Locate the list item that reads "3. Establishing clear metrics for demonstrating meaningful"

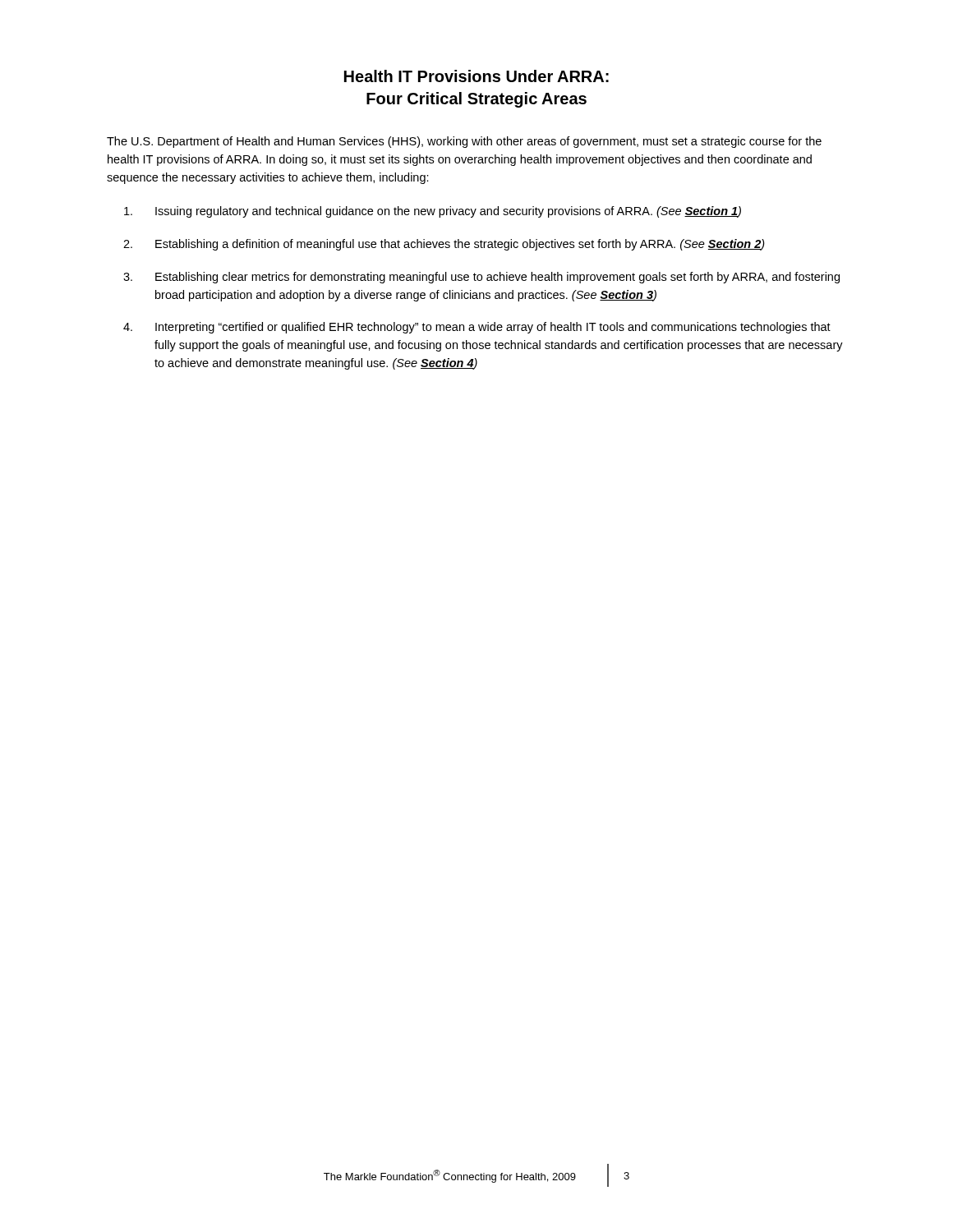pyautogui.click(x=485, y=286)
